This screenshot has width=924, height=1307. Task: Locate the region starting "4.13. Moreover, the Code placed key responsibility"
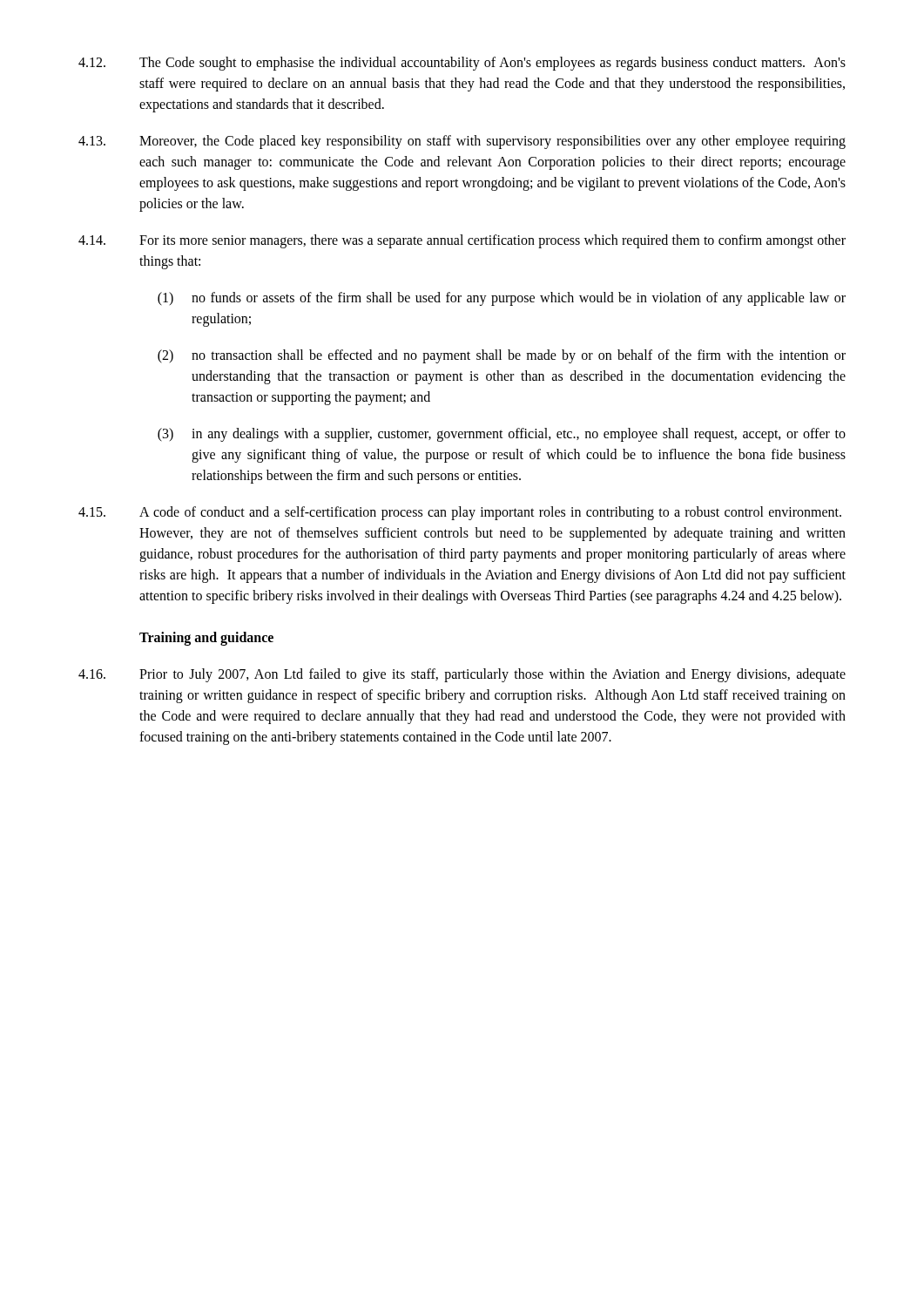pyautogui.click(x=462, y=173)
